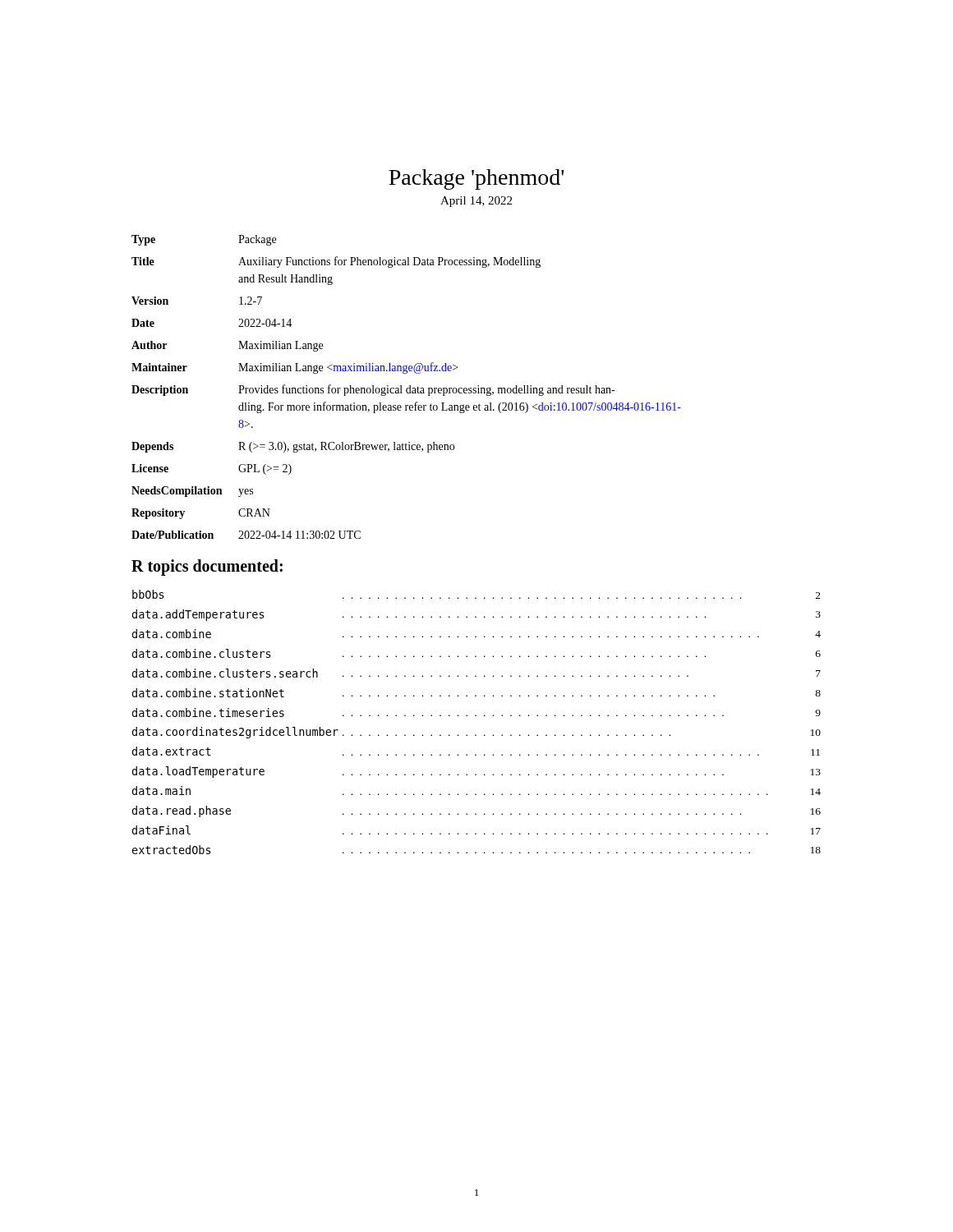
Task: Navigate to the text block starting "R topics documented:"
Action: pos(208,566)
